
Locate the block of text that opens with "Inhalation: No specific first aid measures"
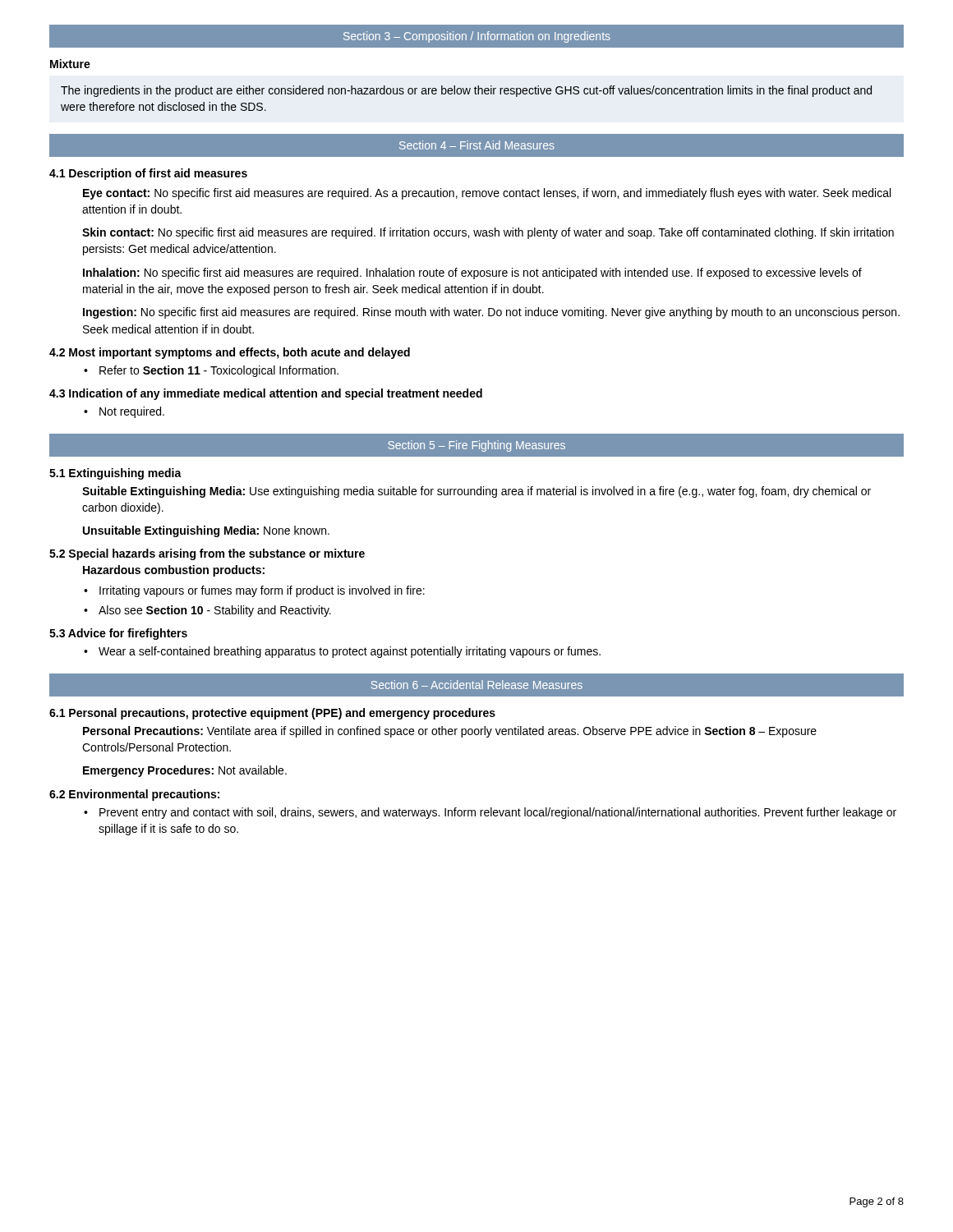pos(472,281)
